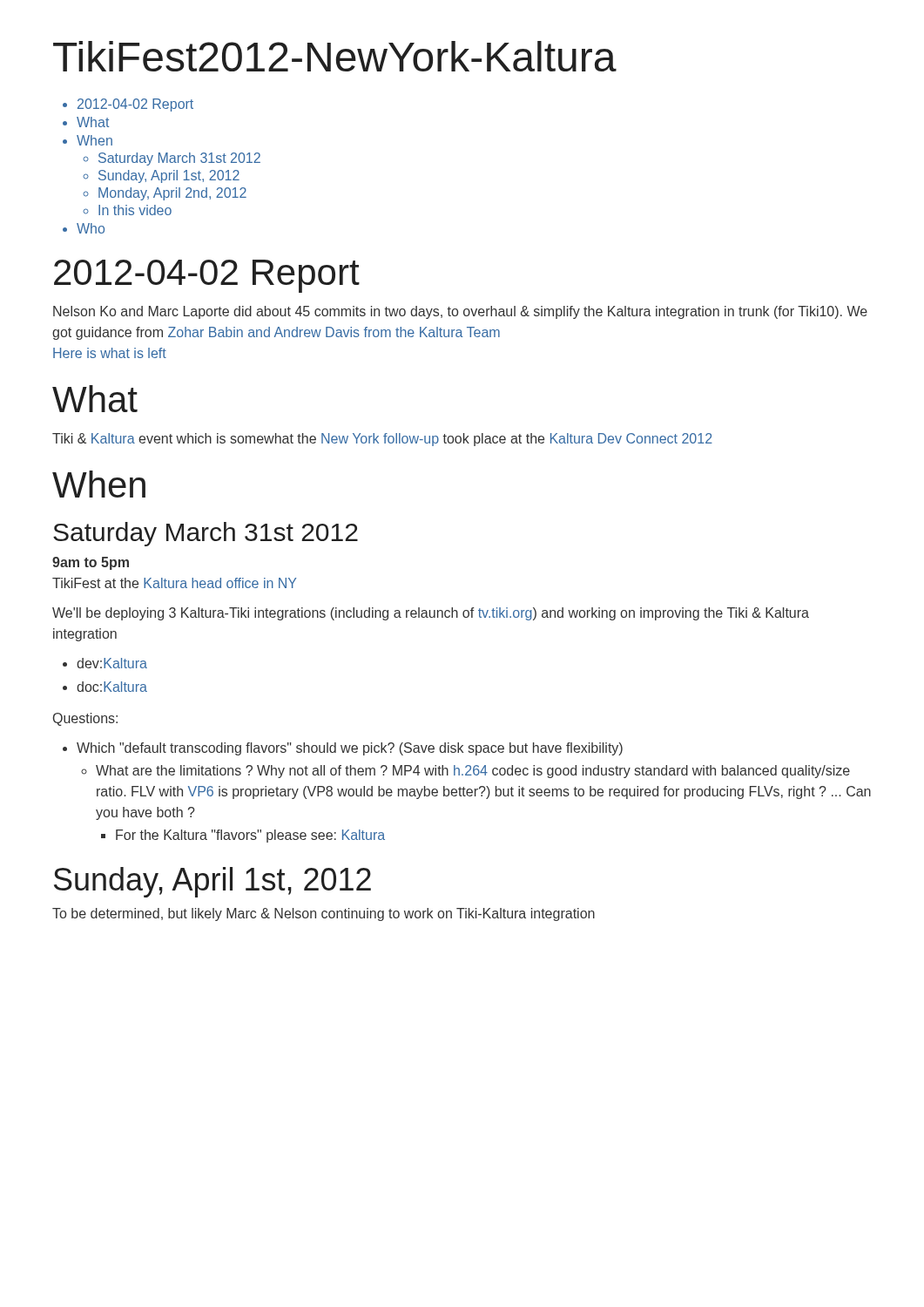924x1307 pixels.
Task: Locate the block starting "We'll be deploying"
Action: (431, 624)
